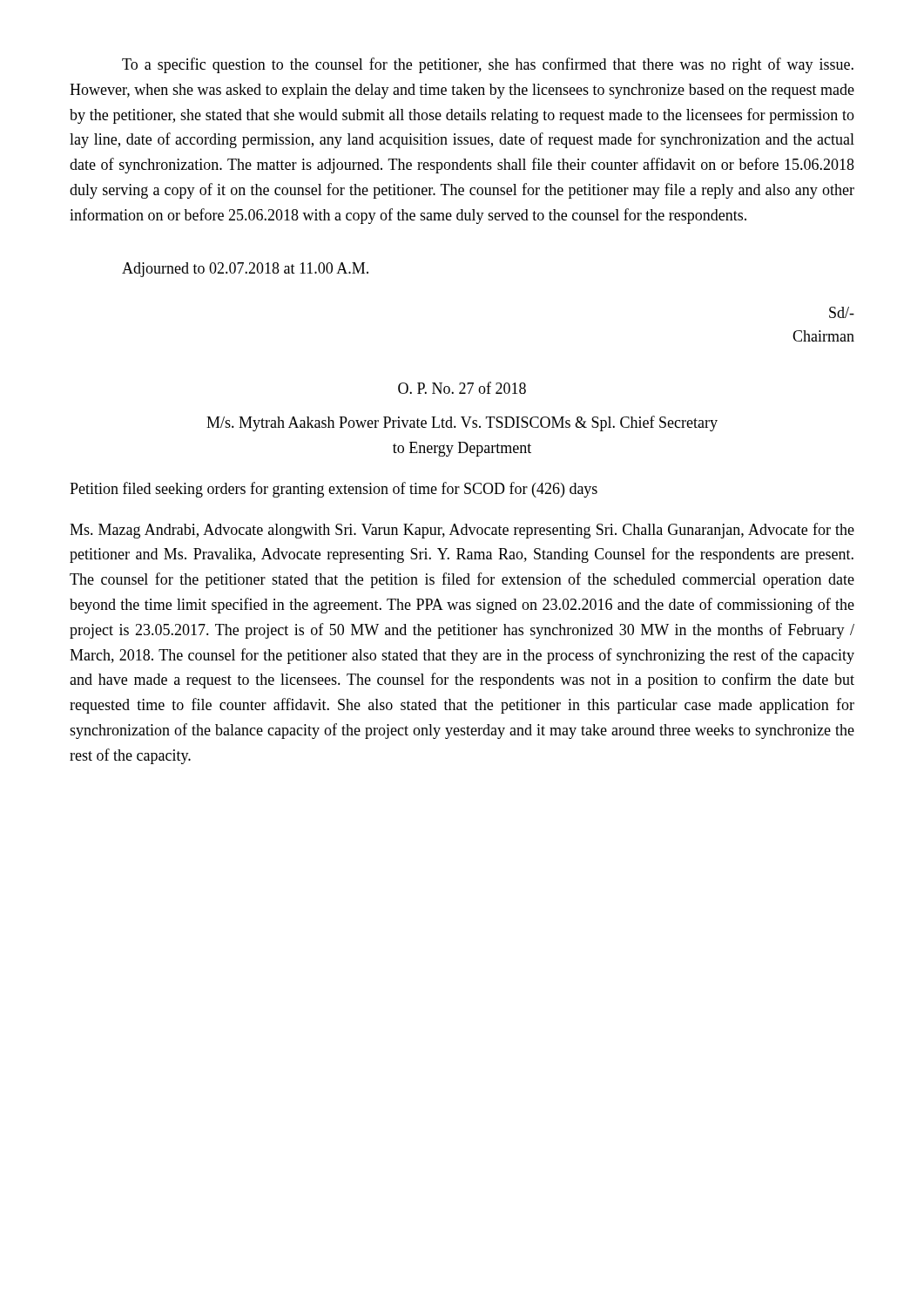Click the passage that begins "M/s. Mytrah Aakash Power Private Ltd."
The width and height of the screenshot is (924, 1307).
(462, 435)
